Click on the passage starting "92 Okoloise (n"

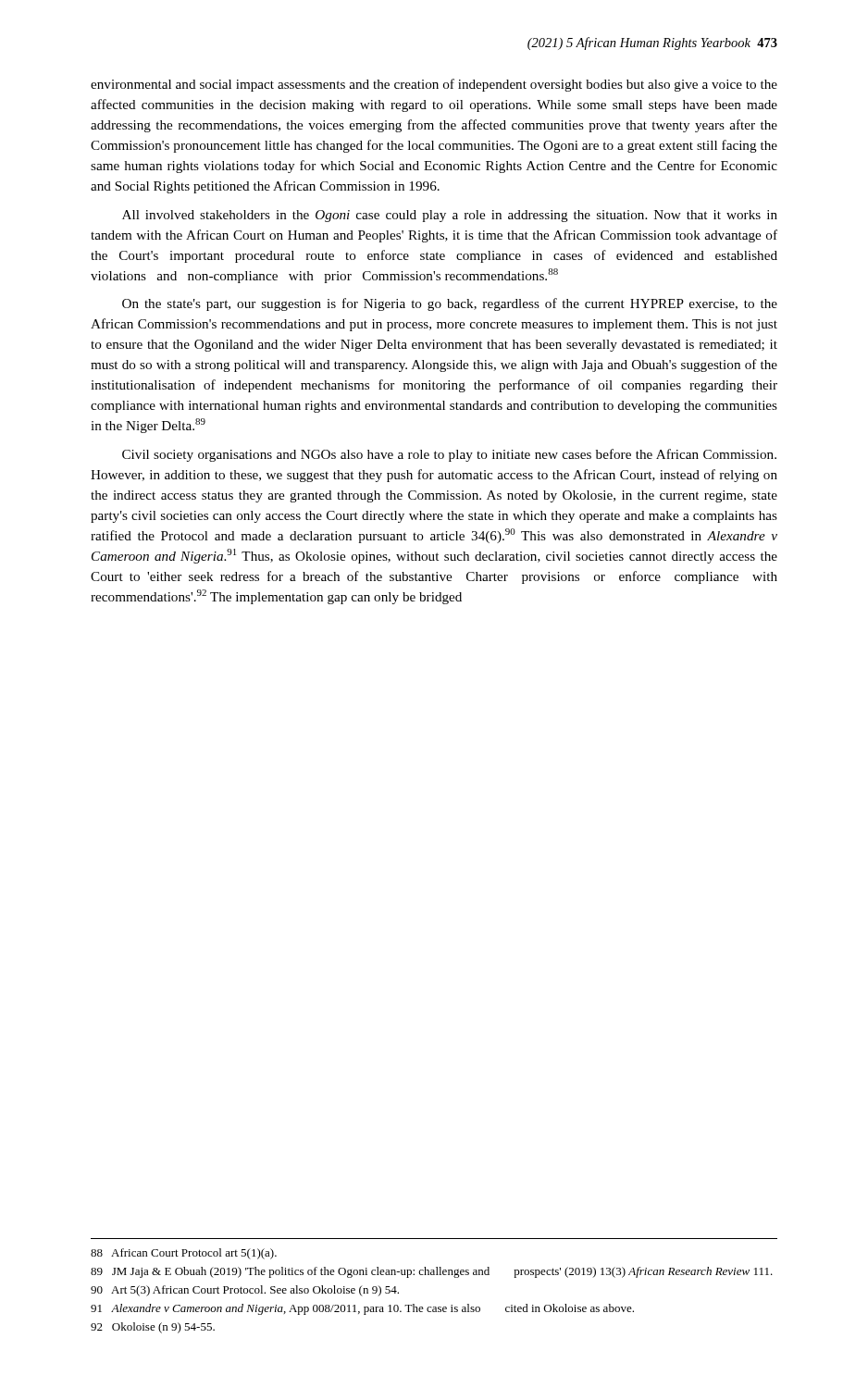coord(153,1327)
